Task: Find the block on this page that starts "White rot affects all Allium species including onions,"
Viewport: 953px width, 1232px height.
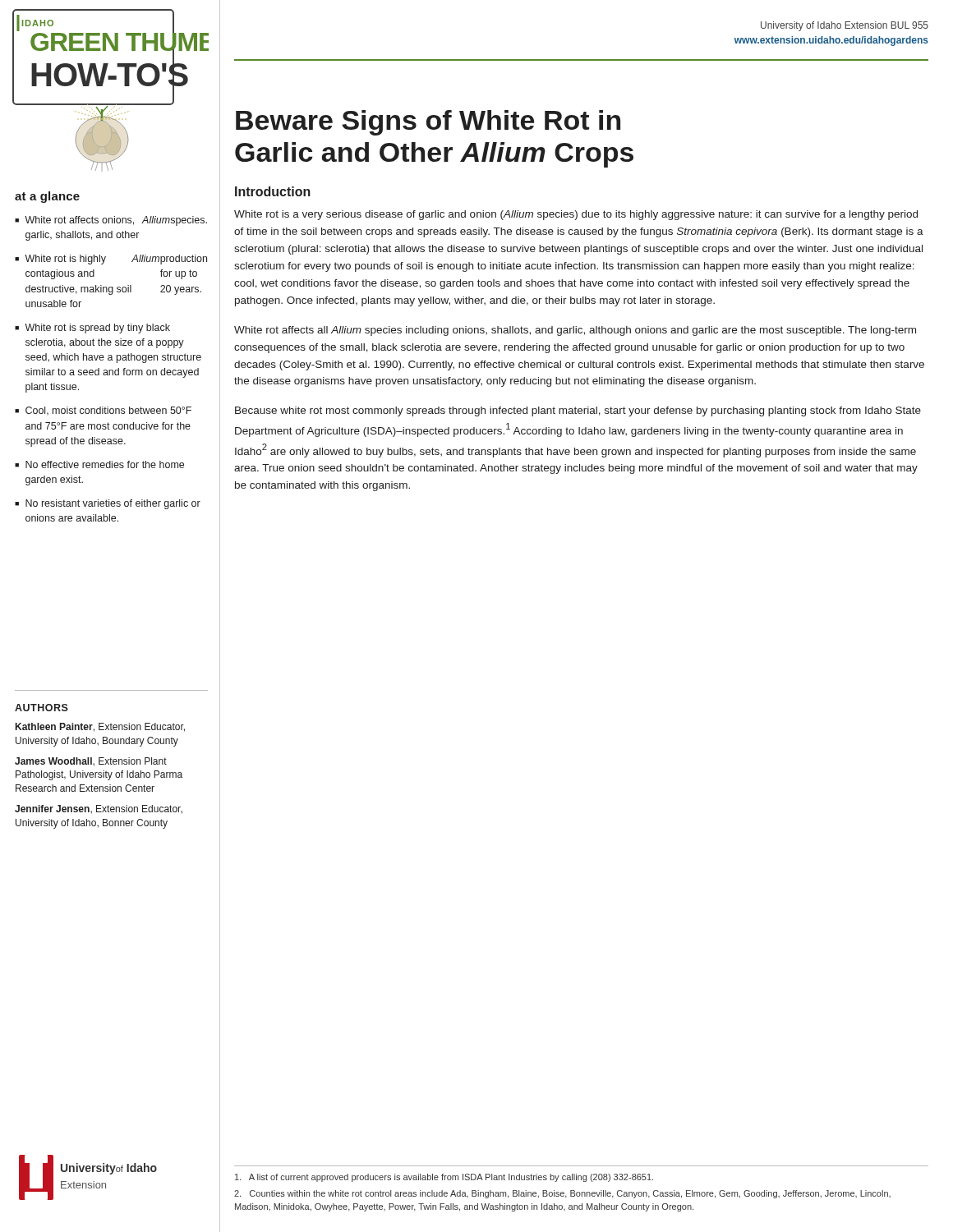Action: (x=581, y=356)
